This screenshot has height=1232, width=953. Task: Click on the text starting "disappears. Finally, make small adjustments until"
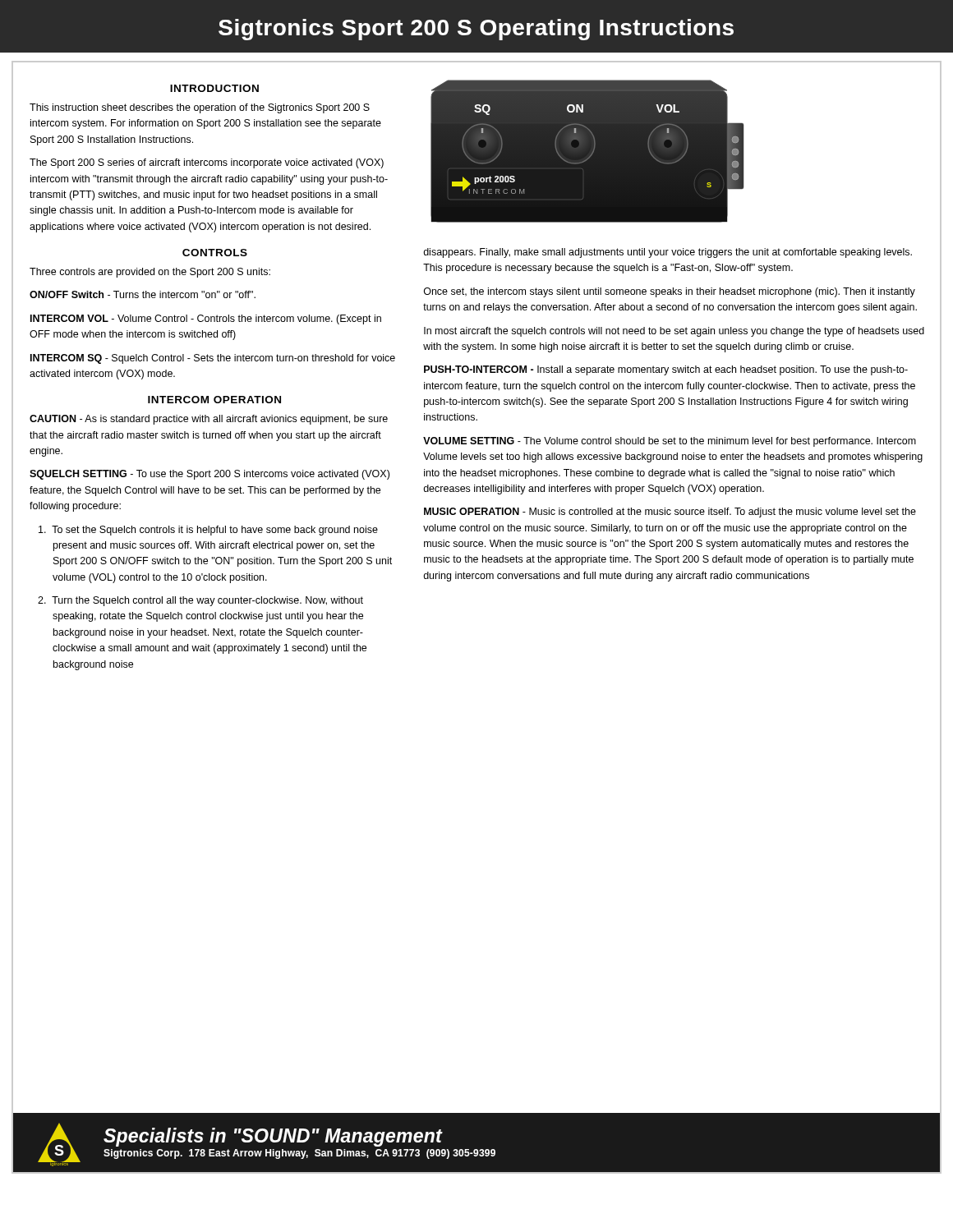coord(668,260)
